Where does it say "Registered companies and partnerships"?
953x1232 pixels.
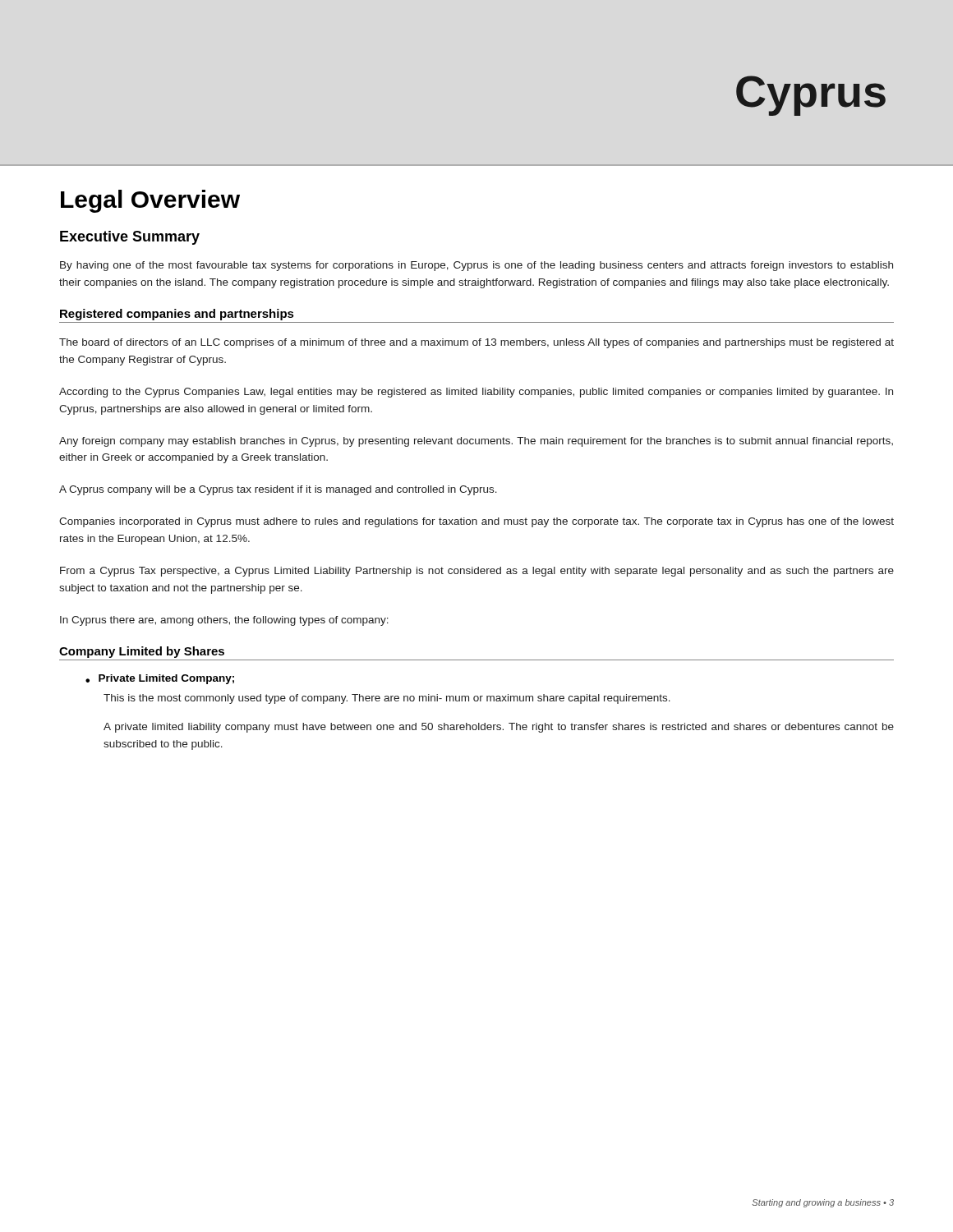coord(177,313)
